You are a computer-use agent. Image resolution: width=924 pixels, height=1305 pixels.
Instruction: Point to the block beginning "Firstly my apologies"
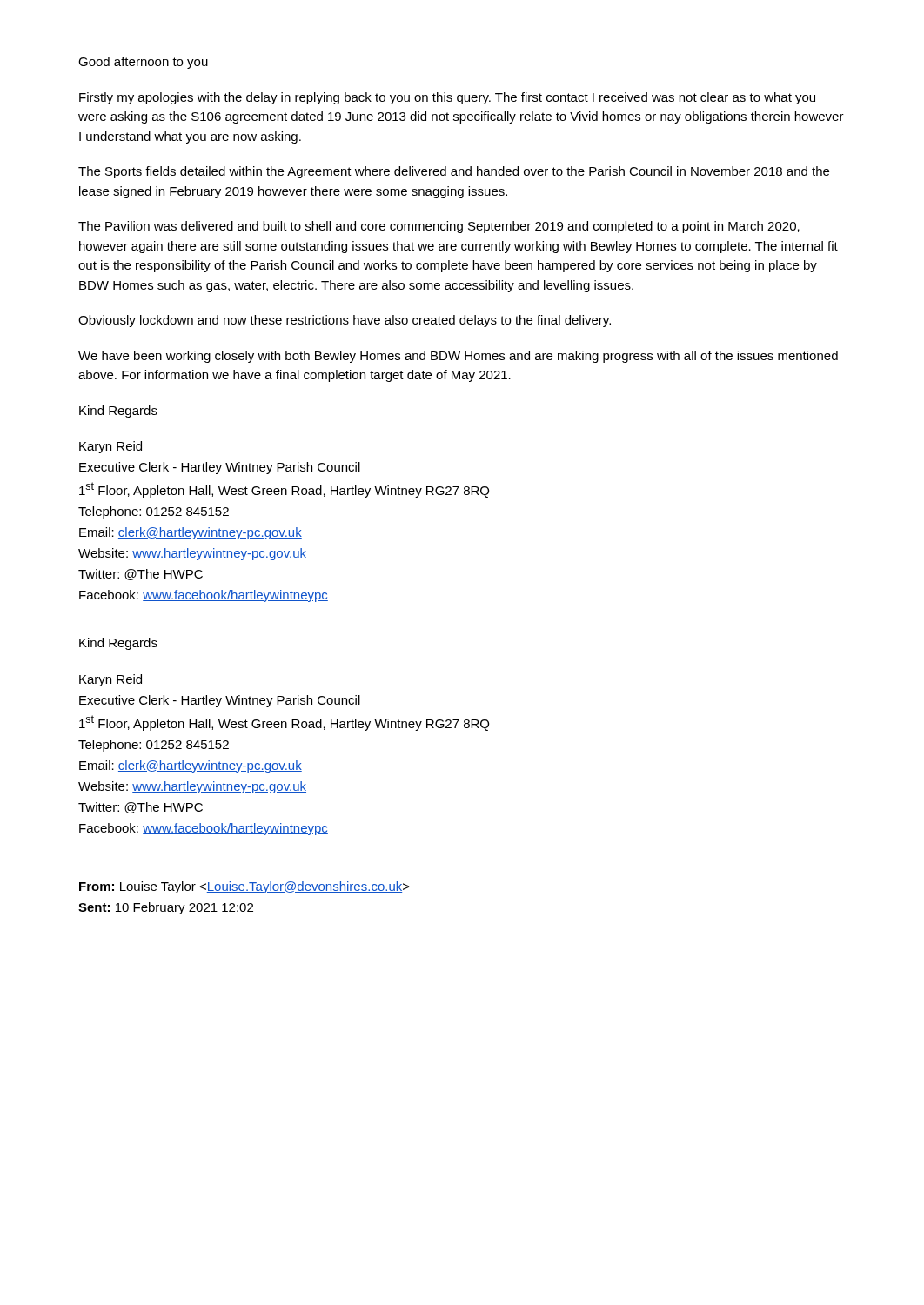[461, 116]
